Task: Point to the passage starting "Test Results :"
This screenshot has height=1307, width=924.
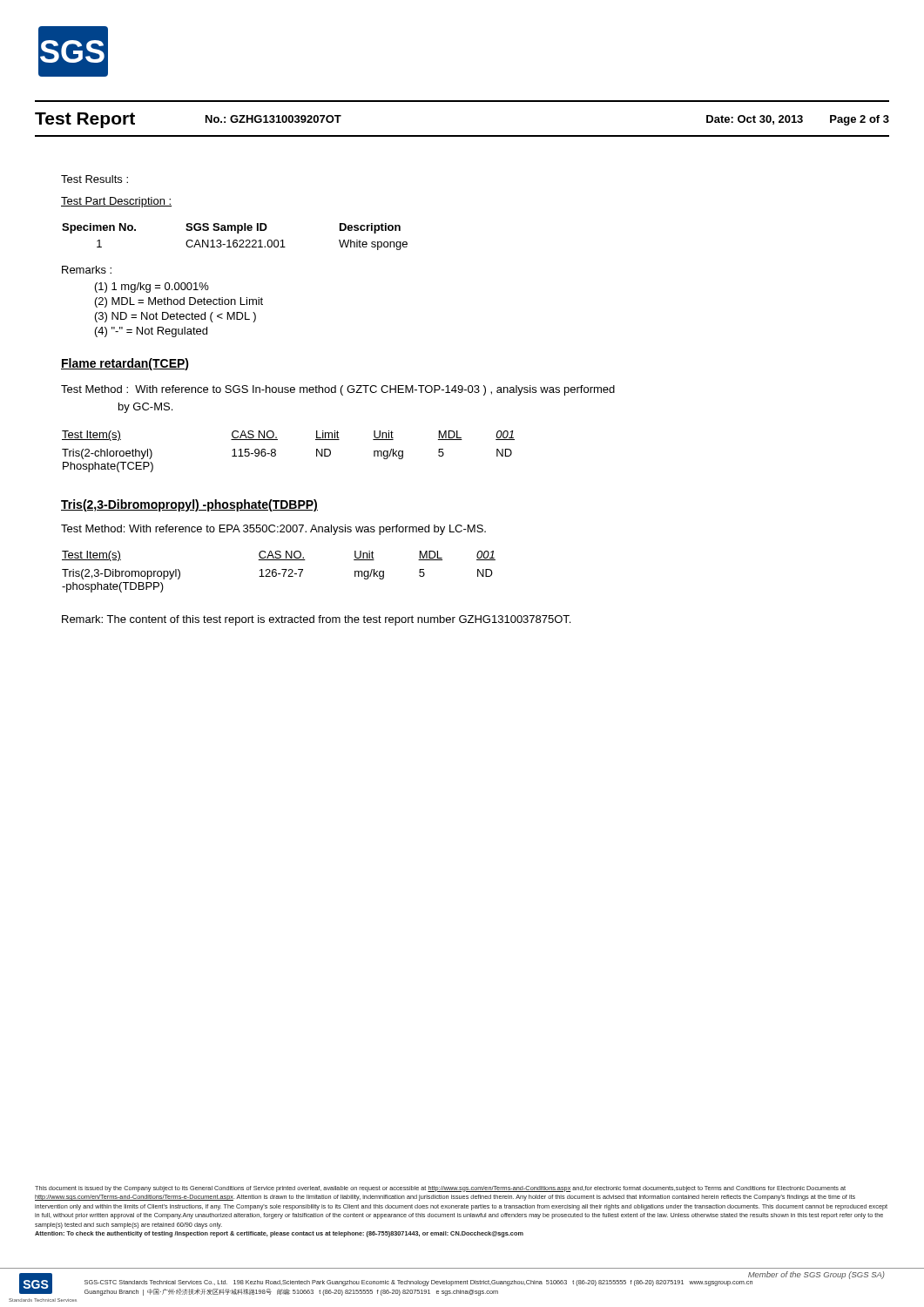Action: pyautogui.click(x=95, y=179)
